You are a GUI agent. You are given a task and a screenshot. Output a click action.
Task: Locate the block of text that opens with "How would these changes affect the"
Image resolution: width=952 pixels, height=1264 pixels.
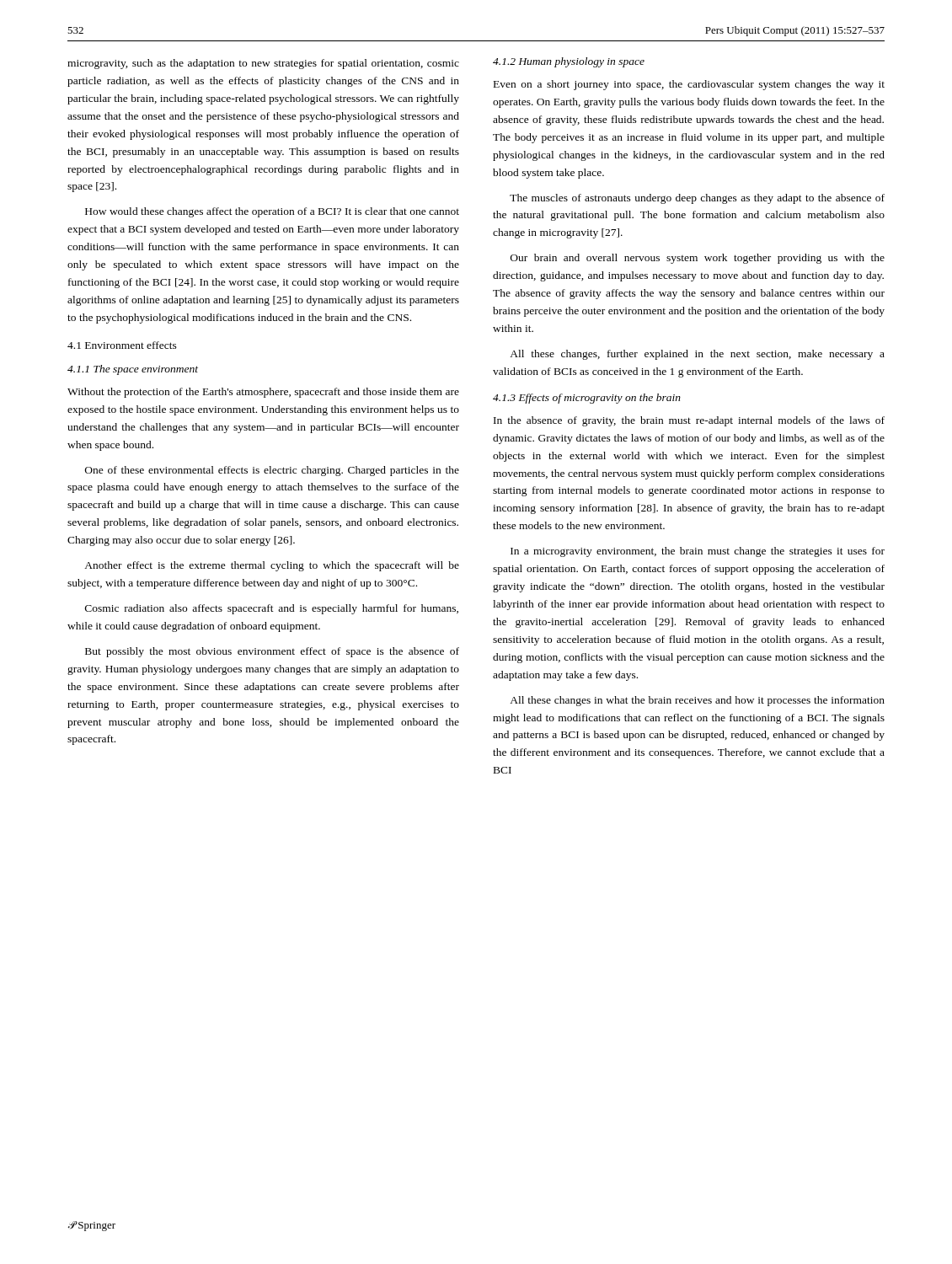point(263,264)
